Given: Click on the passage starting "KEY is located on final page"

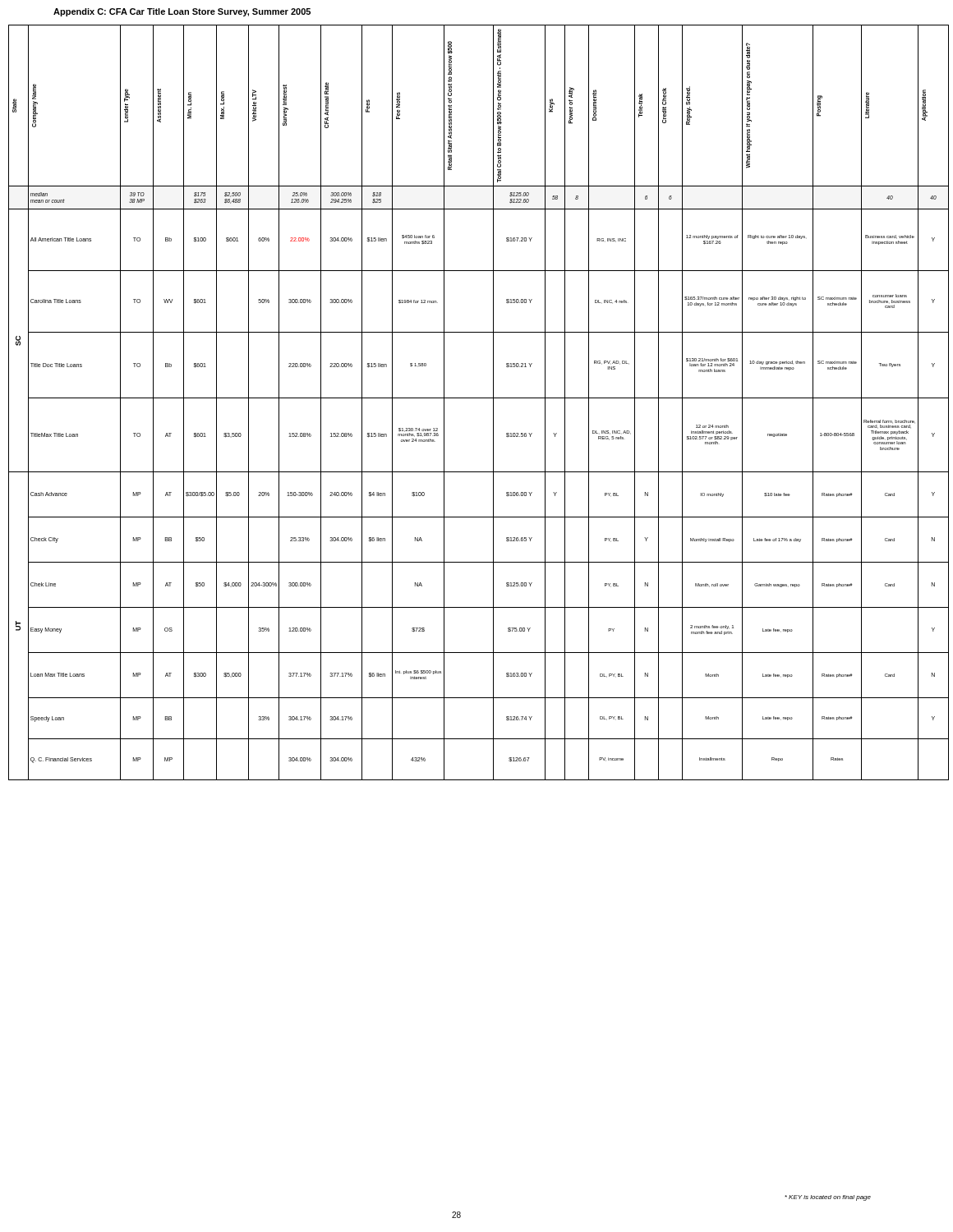Looking at the screenshot, I should coord(828,1197).
